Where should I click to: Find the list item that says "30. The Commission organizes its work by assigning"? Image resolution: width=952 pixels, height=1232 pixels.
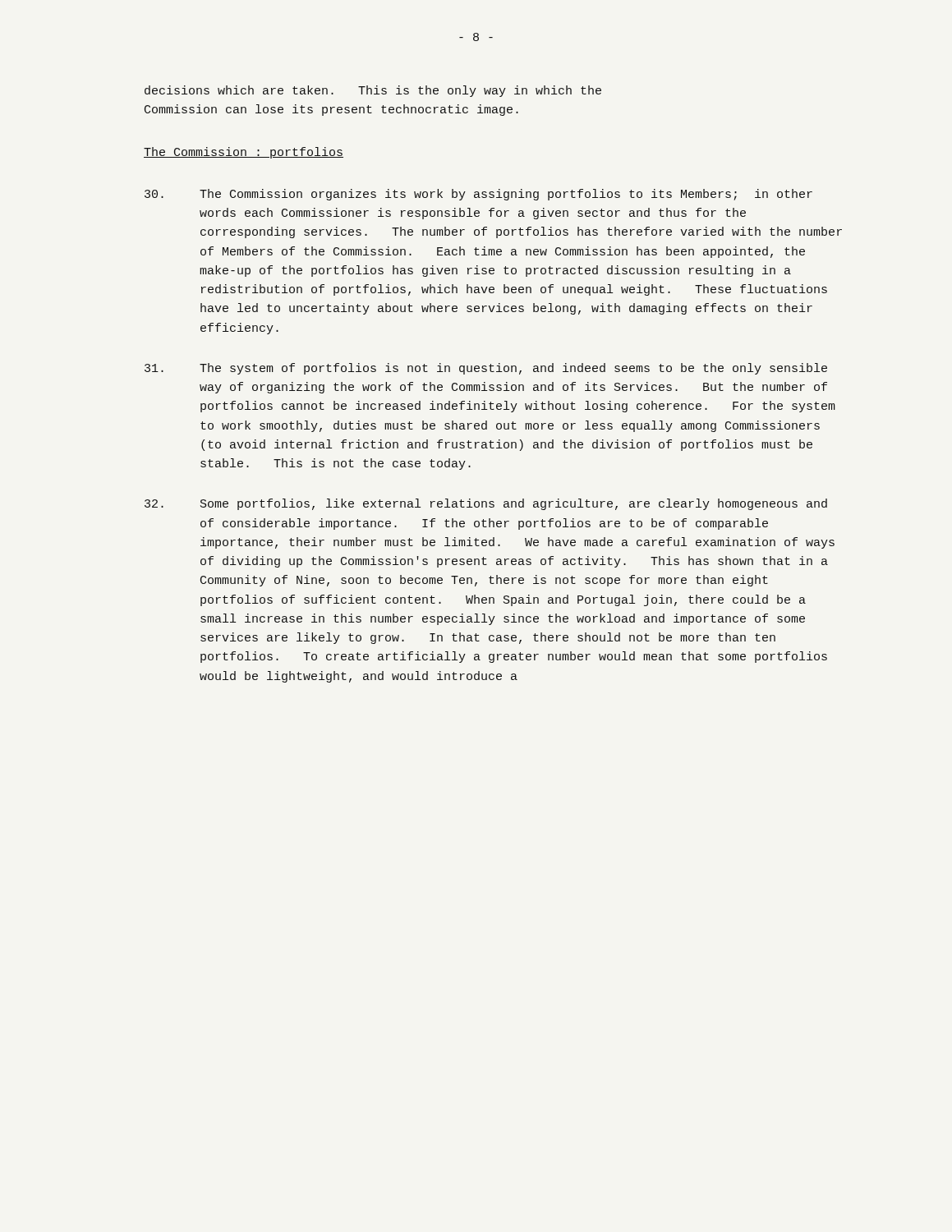494,262
